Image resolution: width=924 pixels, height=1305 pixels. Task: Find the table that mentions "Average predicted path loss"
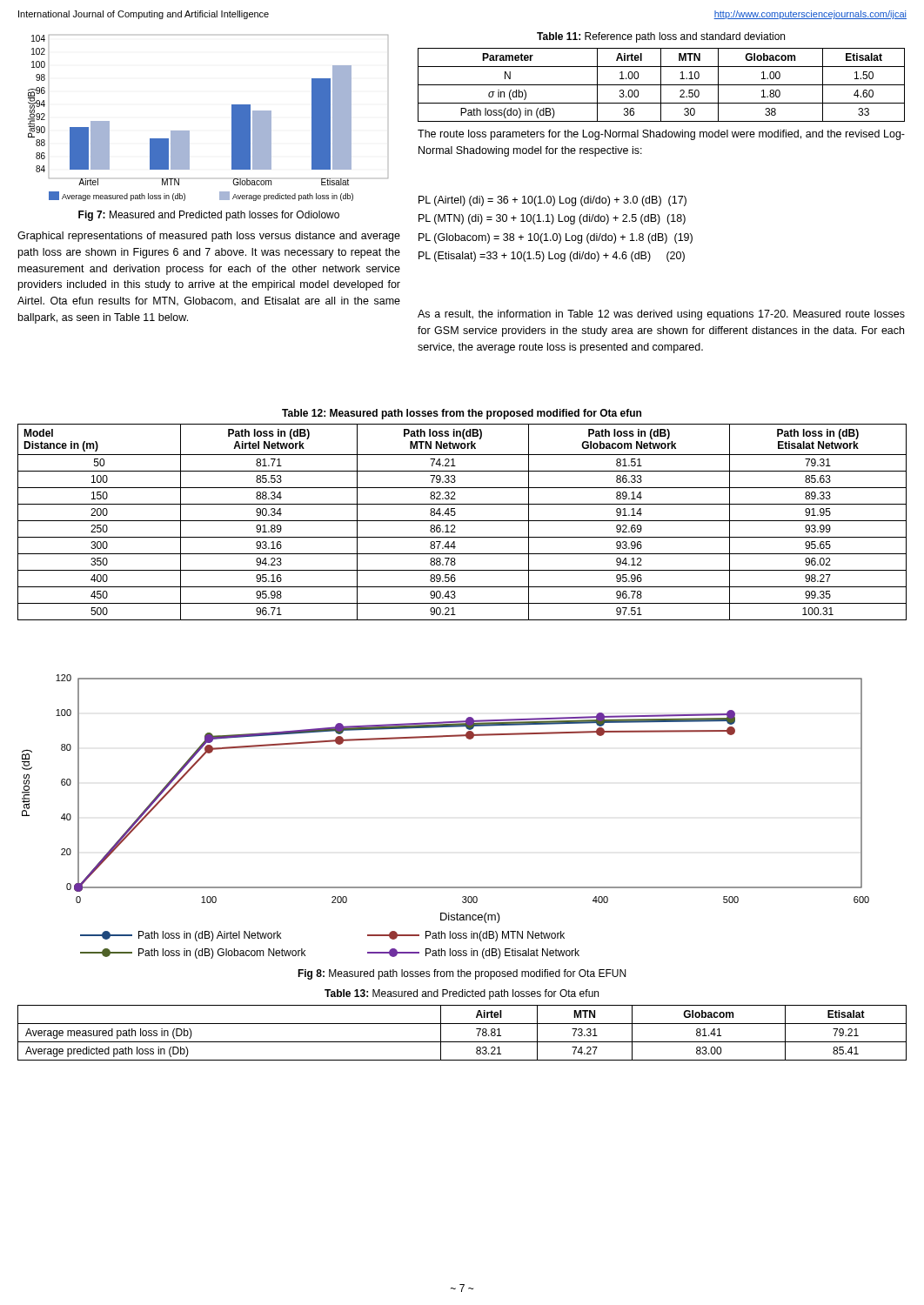click(462, 1033)
